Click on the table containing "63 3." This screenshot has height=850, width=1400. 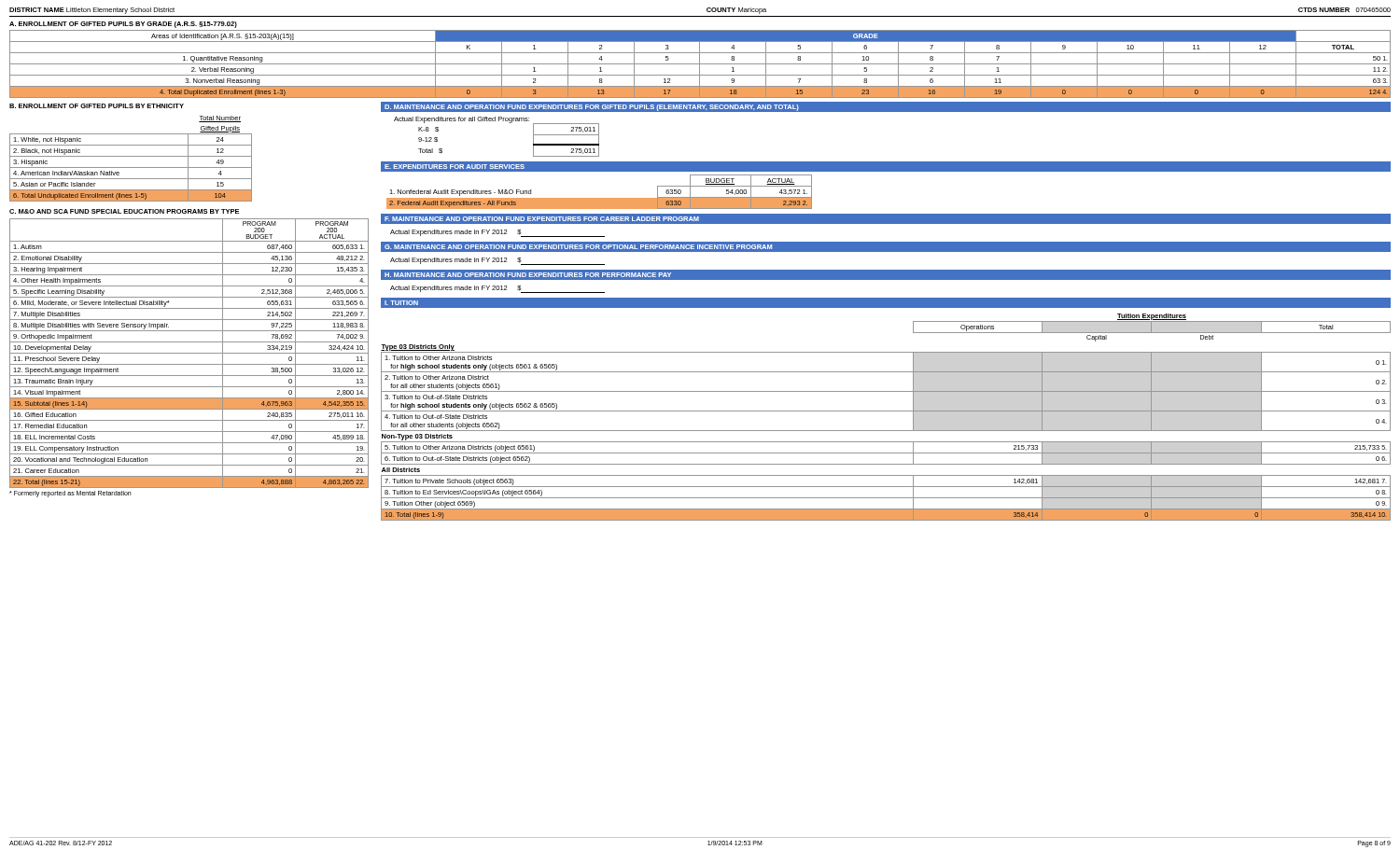[x=700, y=64]
